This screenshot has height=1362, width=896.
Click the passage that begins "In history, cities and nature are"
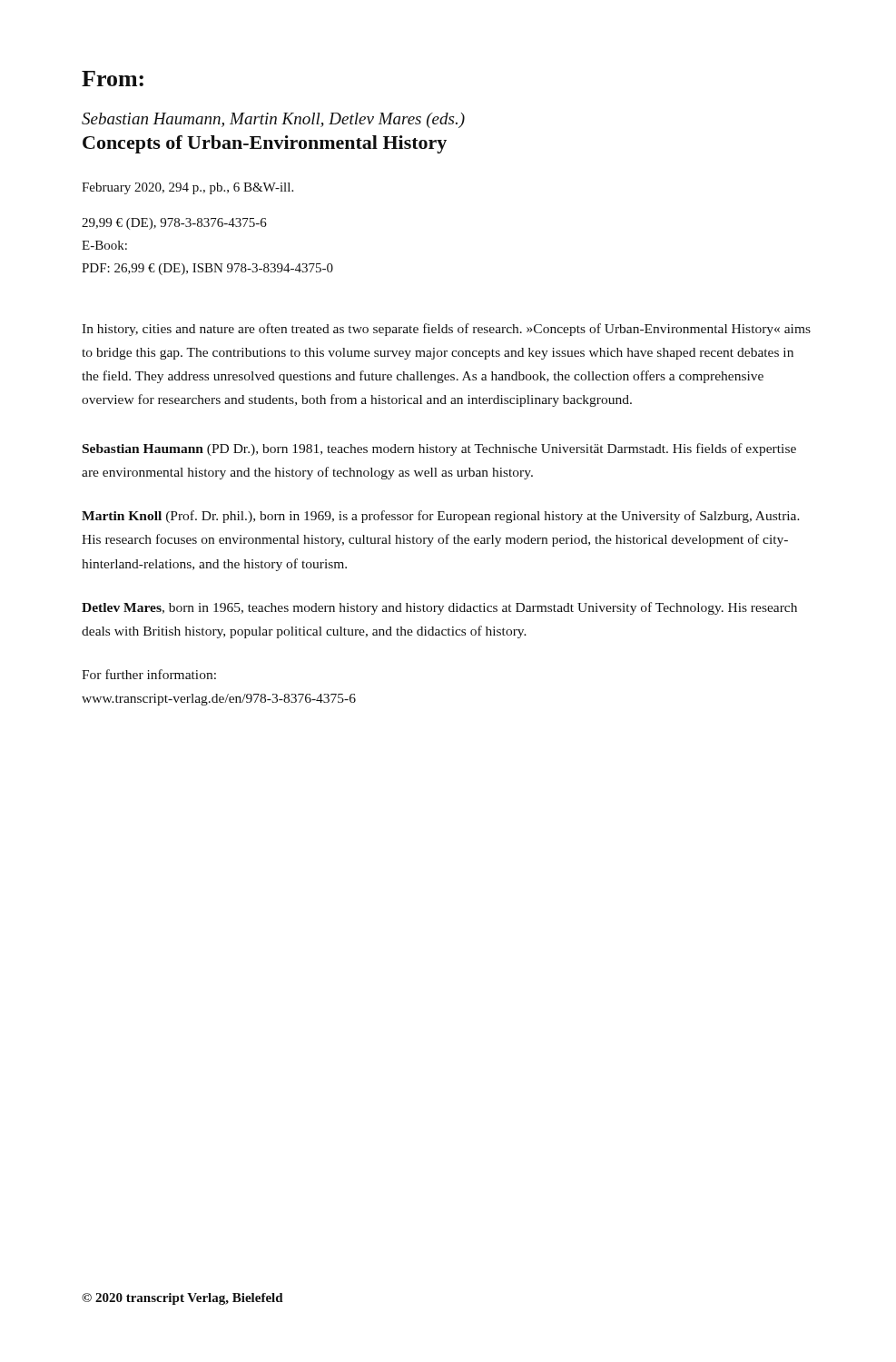[448, 364]
